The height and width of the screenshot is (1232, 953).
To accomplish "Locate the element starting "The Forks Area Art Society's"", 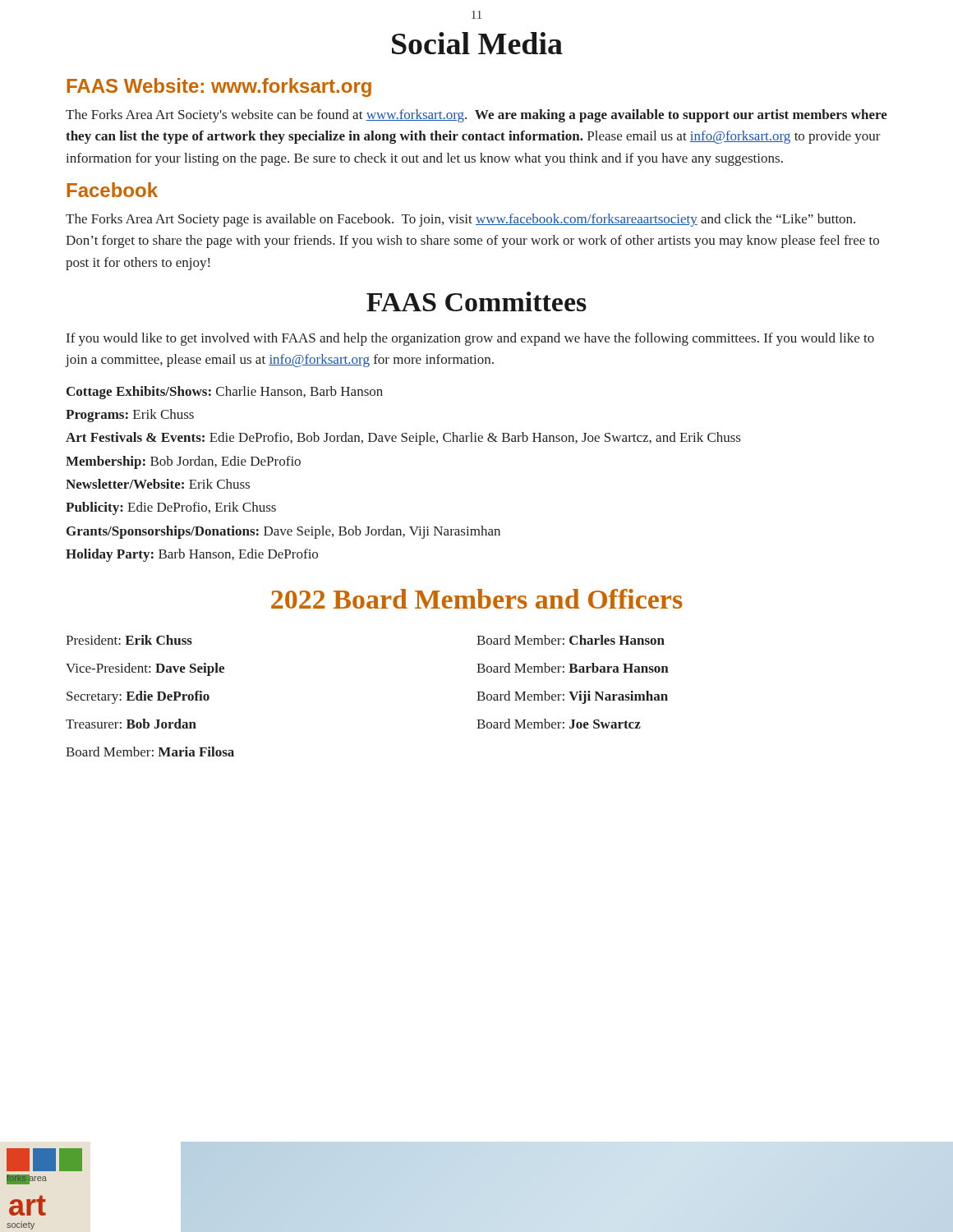I will (476, 136).
